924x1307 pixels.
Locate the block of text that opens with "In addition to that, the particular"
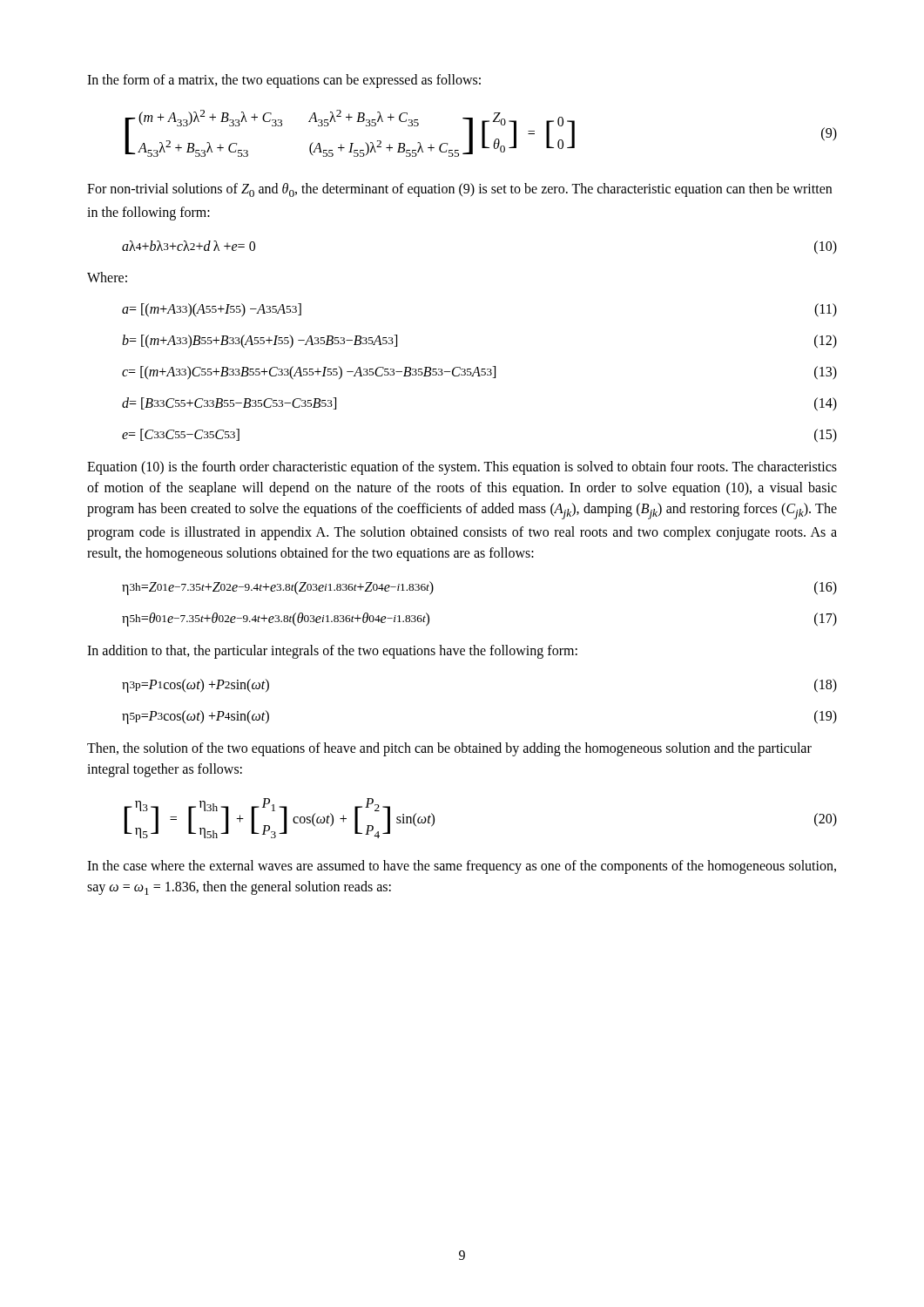333,651
